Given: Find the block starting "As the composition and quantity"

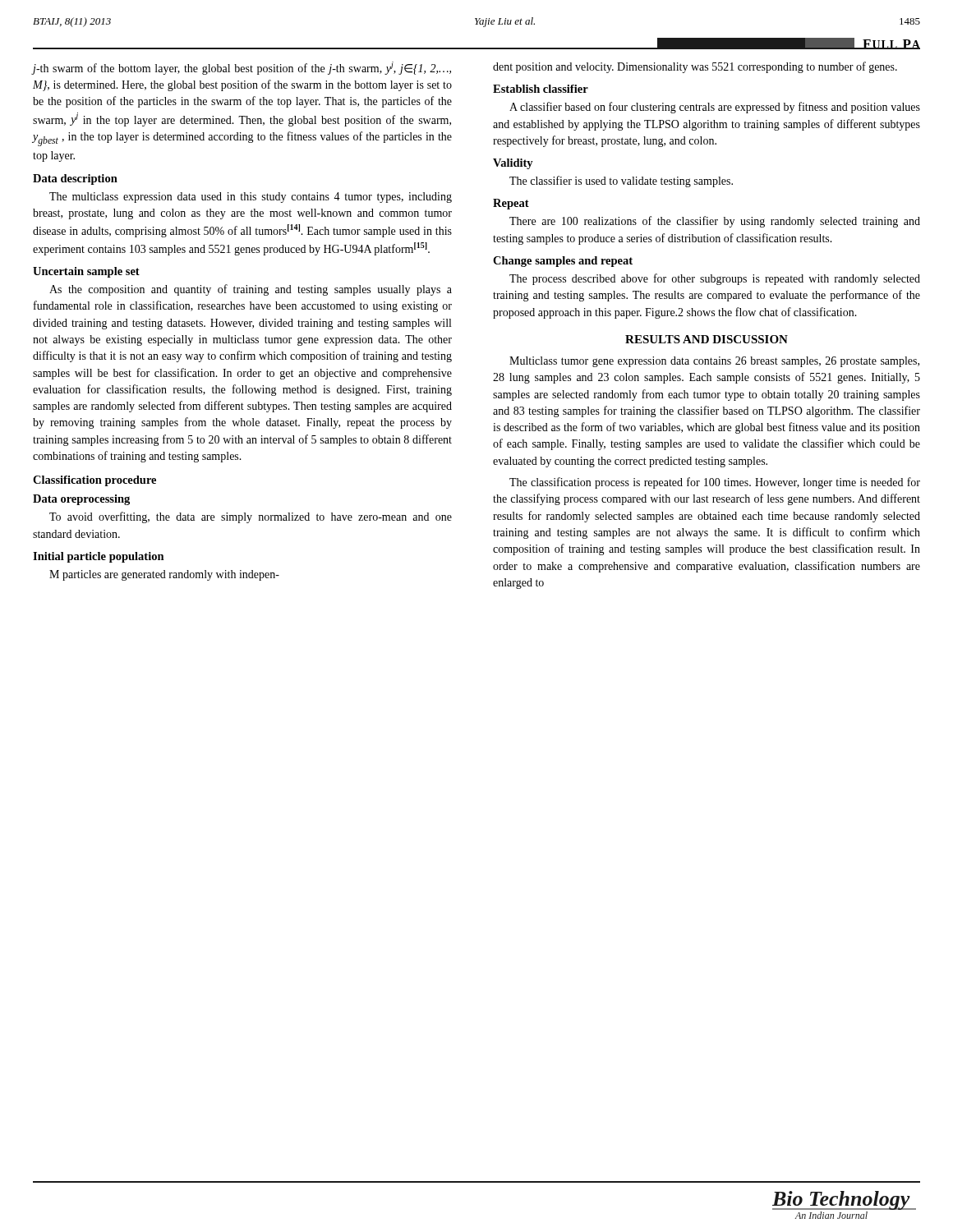Looking at the screenshot, I should (242, 373).
